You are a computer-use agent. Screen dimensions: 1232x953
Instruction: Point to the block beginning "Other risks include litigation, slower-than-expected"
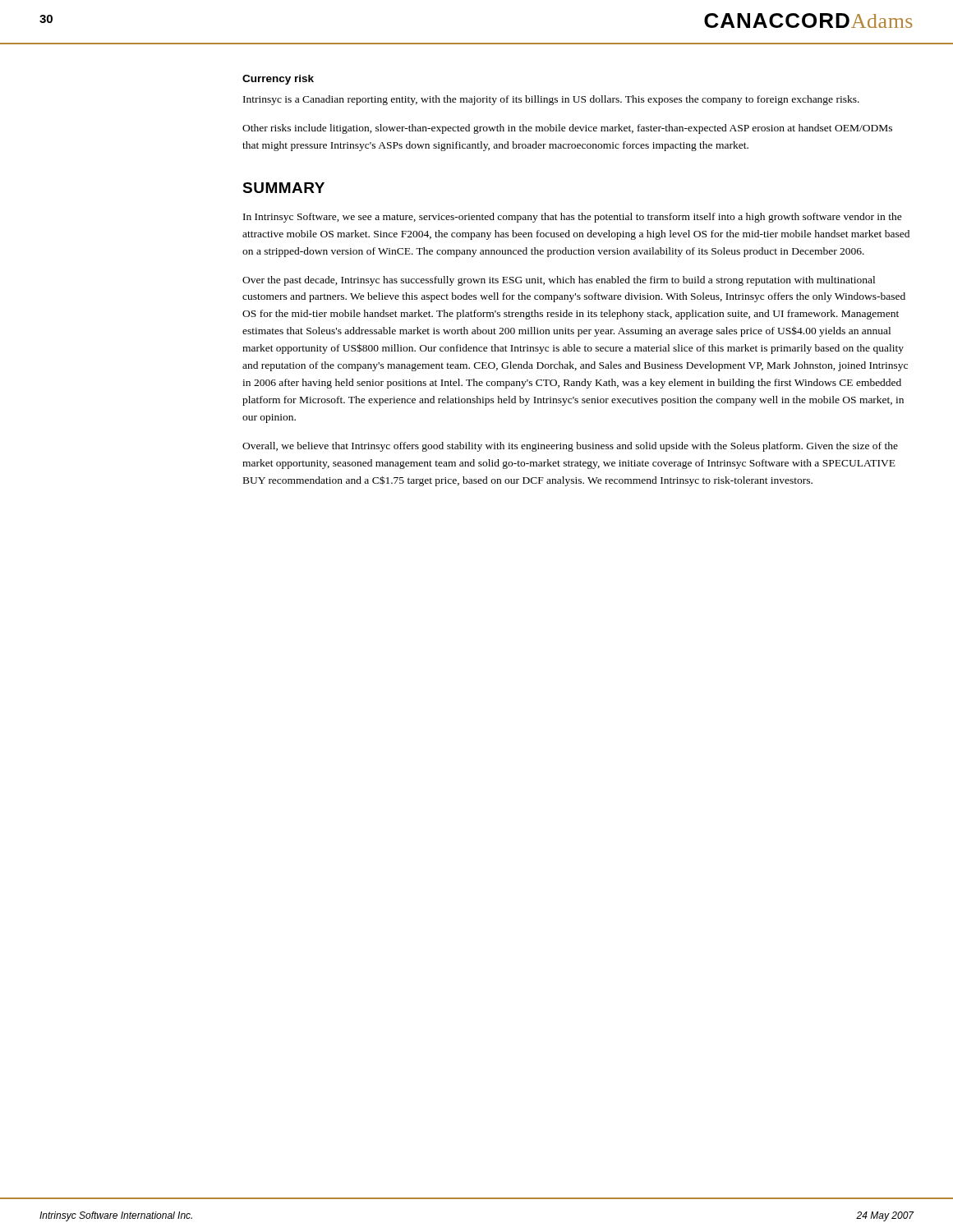pyautogui.click(x=567, y=136)
